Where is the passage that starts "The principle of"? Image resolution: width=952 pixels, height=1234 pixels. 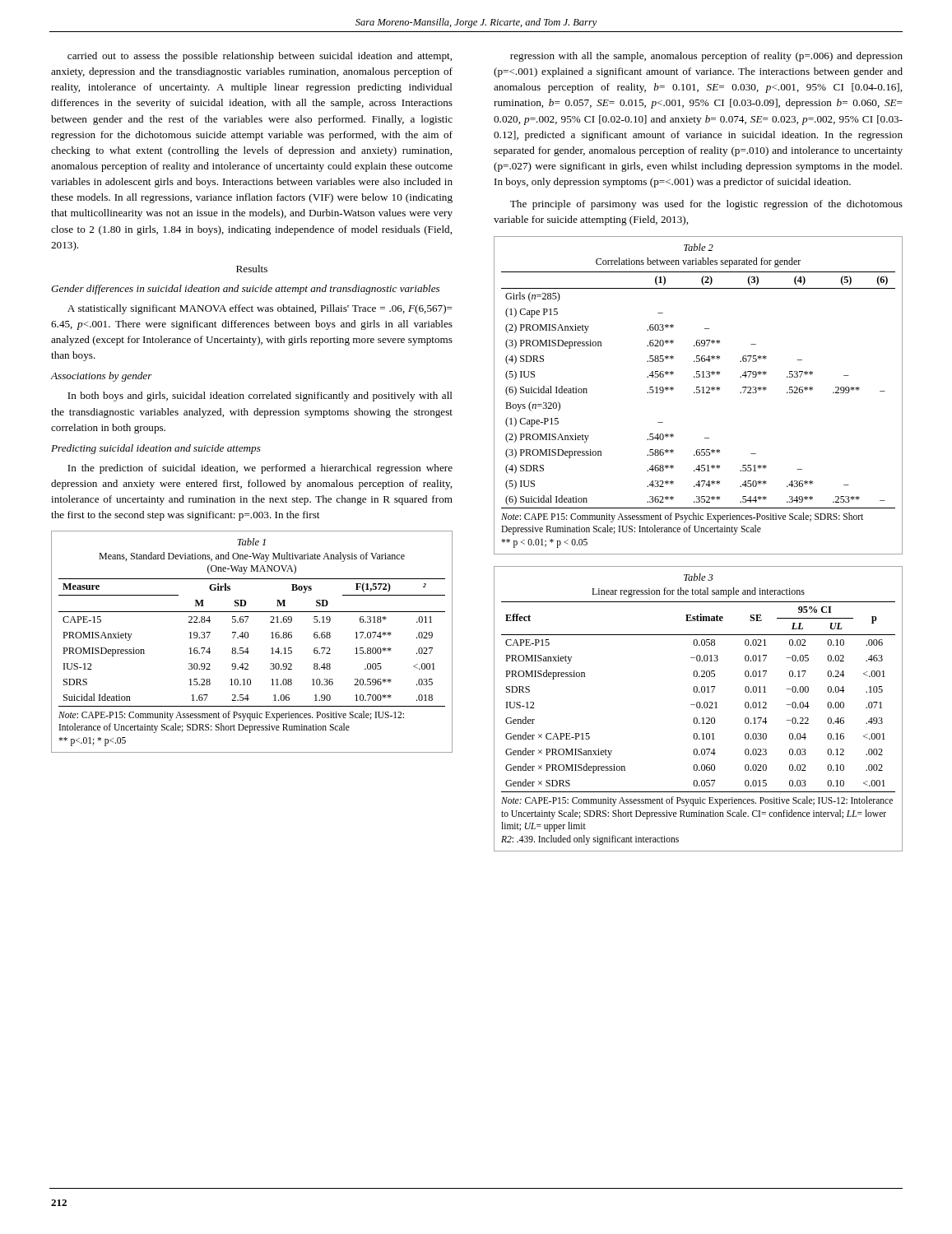[698, 212]
